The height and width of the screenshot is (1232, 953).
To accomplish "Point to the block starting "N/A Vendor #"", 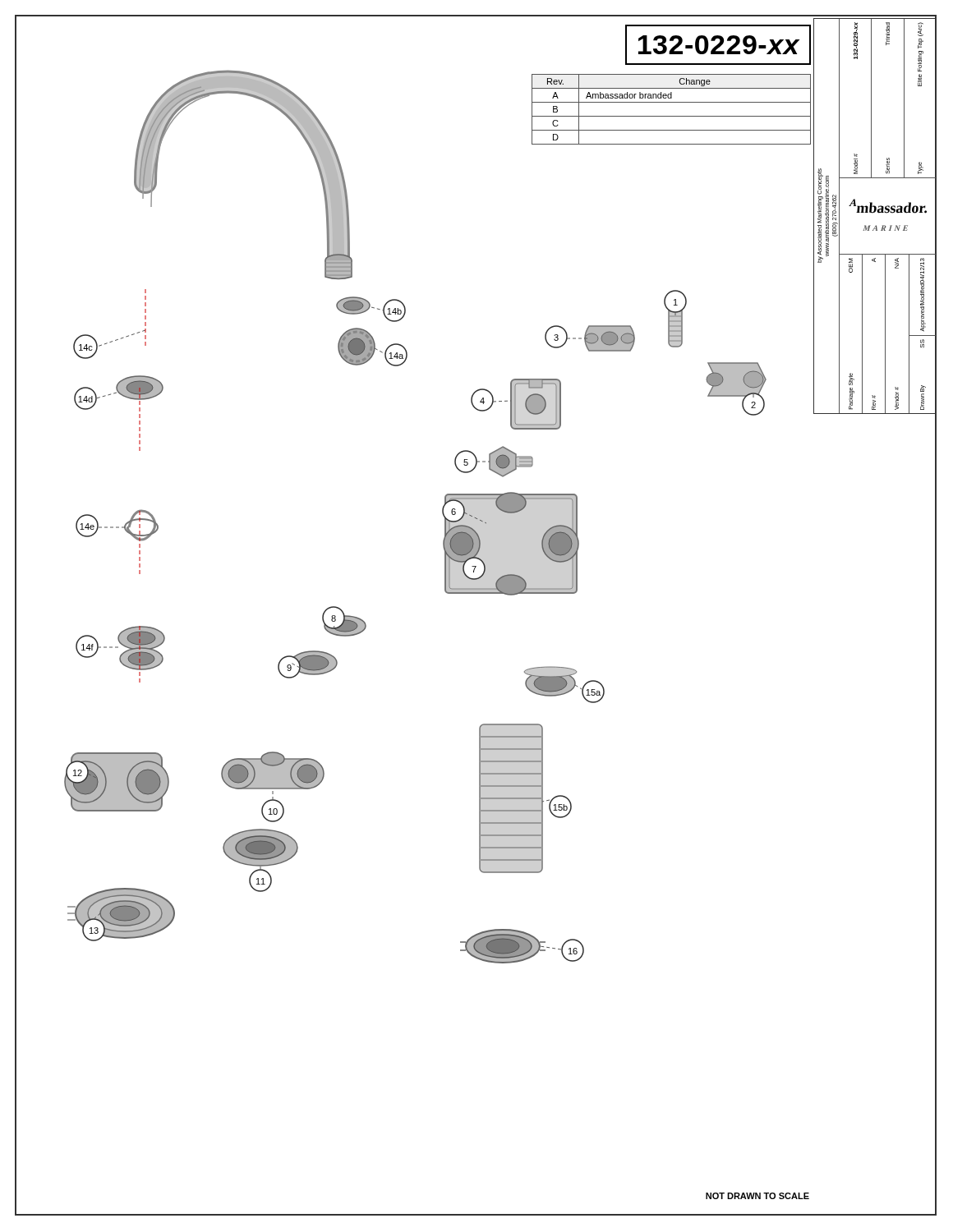I will coord(897,334).
